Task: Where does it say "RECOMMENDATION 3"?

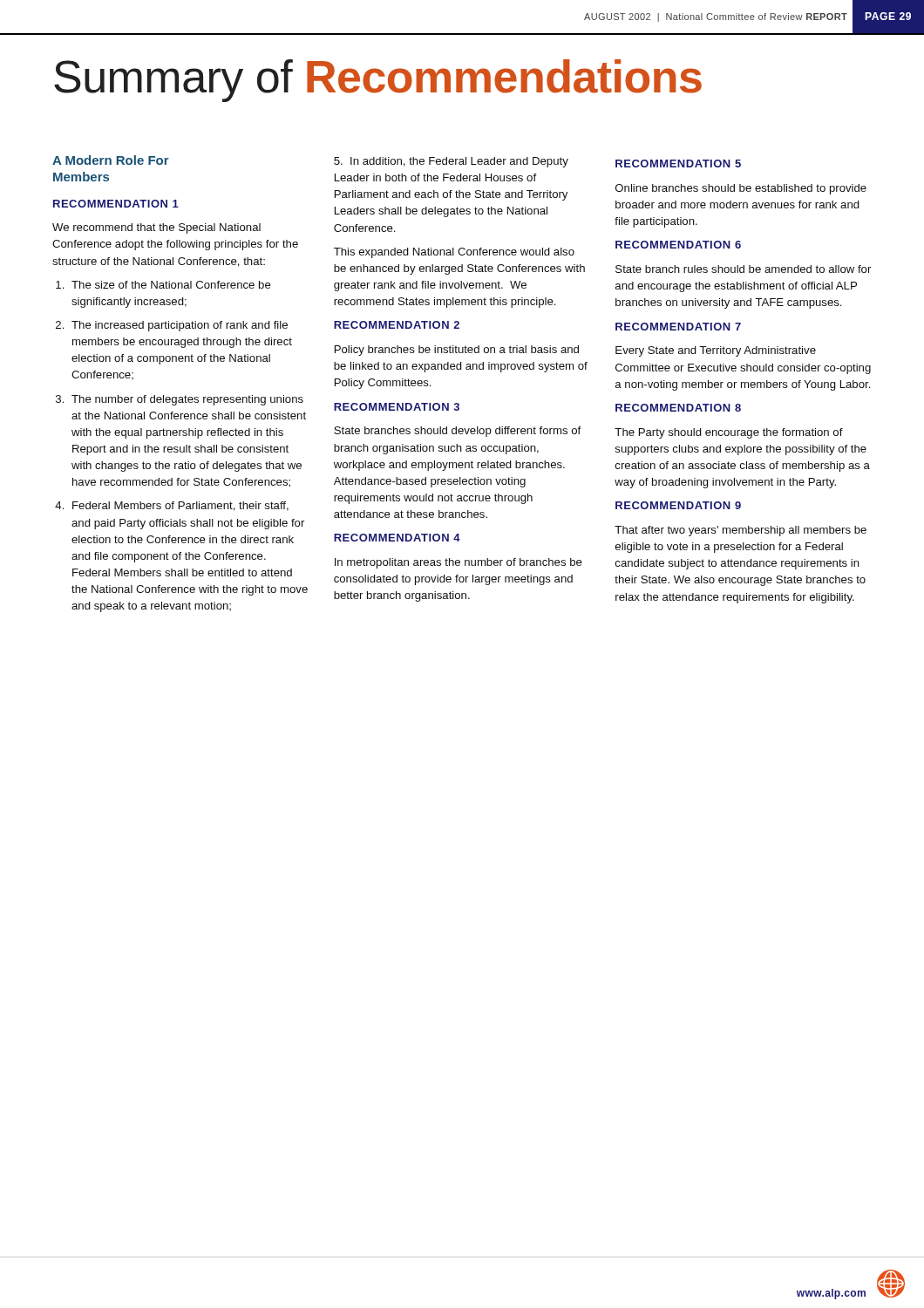Action: [462, 407]
